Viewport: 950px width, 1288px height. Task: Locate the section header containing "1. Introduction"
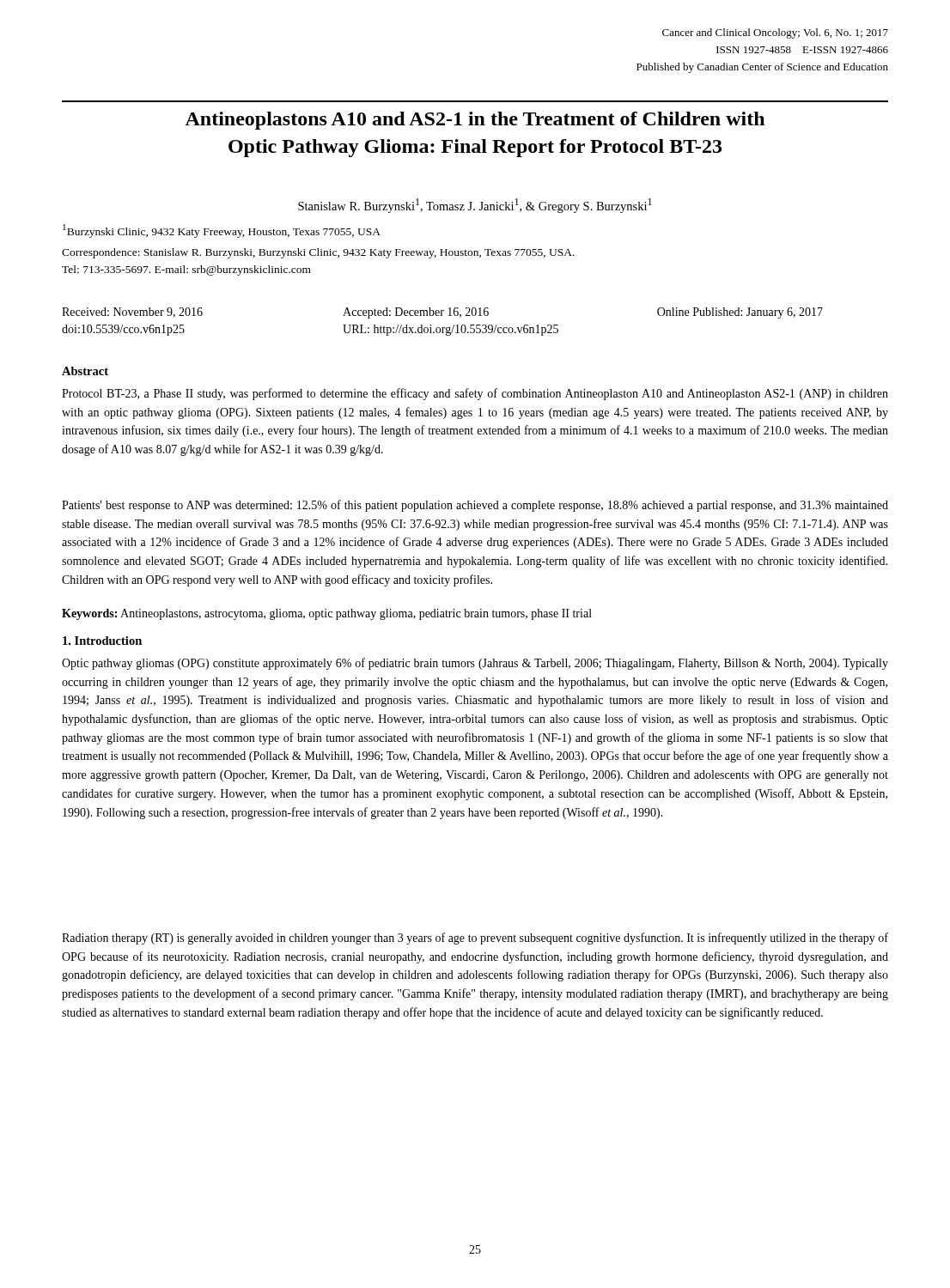pos(102,641)
